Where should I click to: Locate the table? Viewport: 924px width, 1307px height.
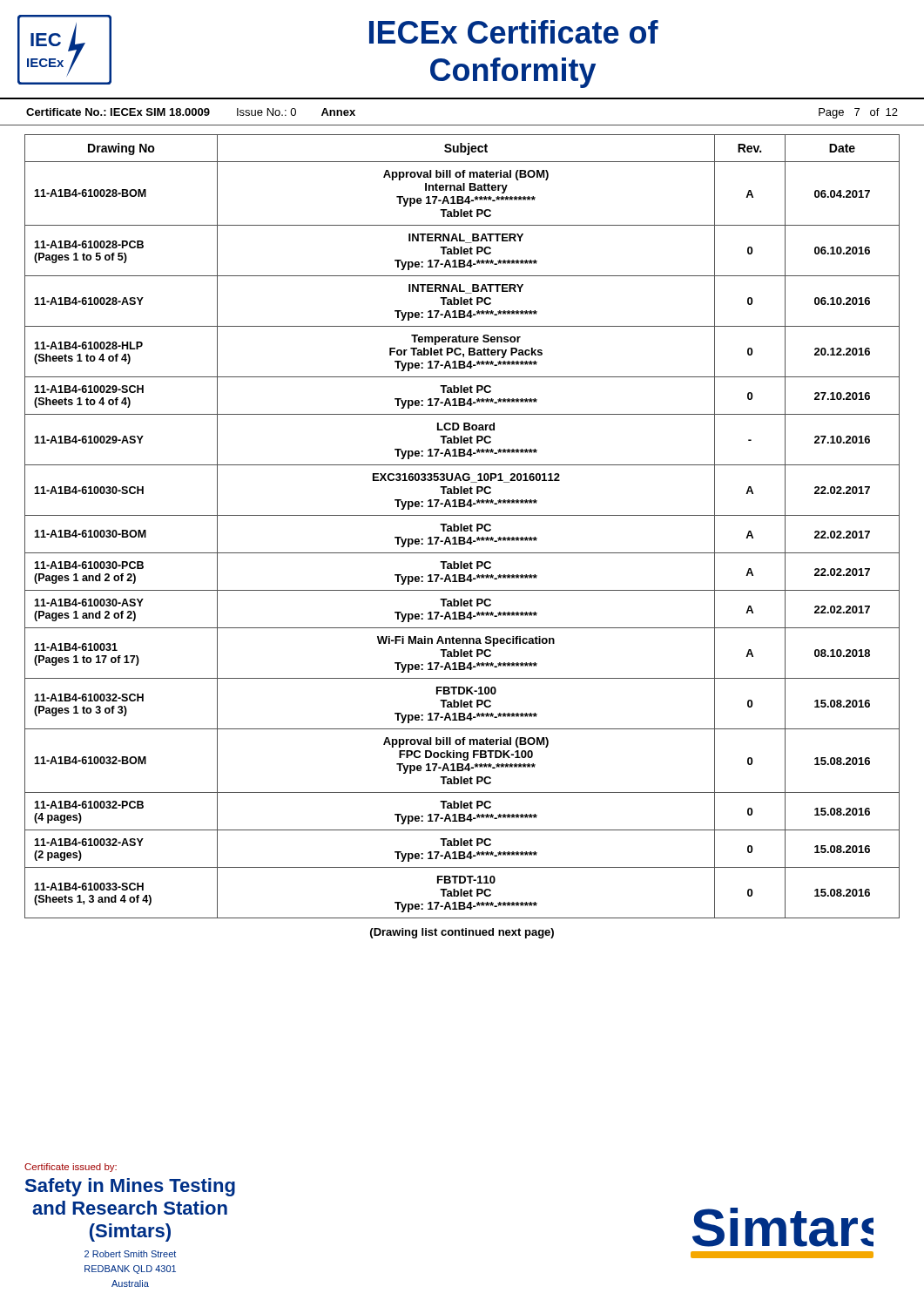click(462, 522)
